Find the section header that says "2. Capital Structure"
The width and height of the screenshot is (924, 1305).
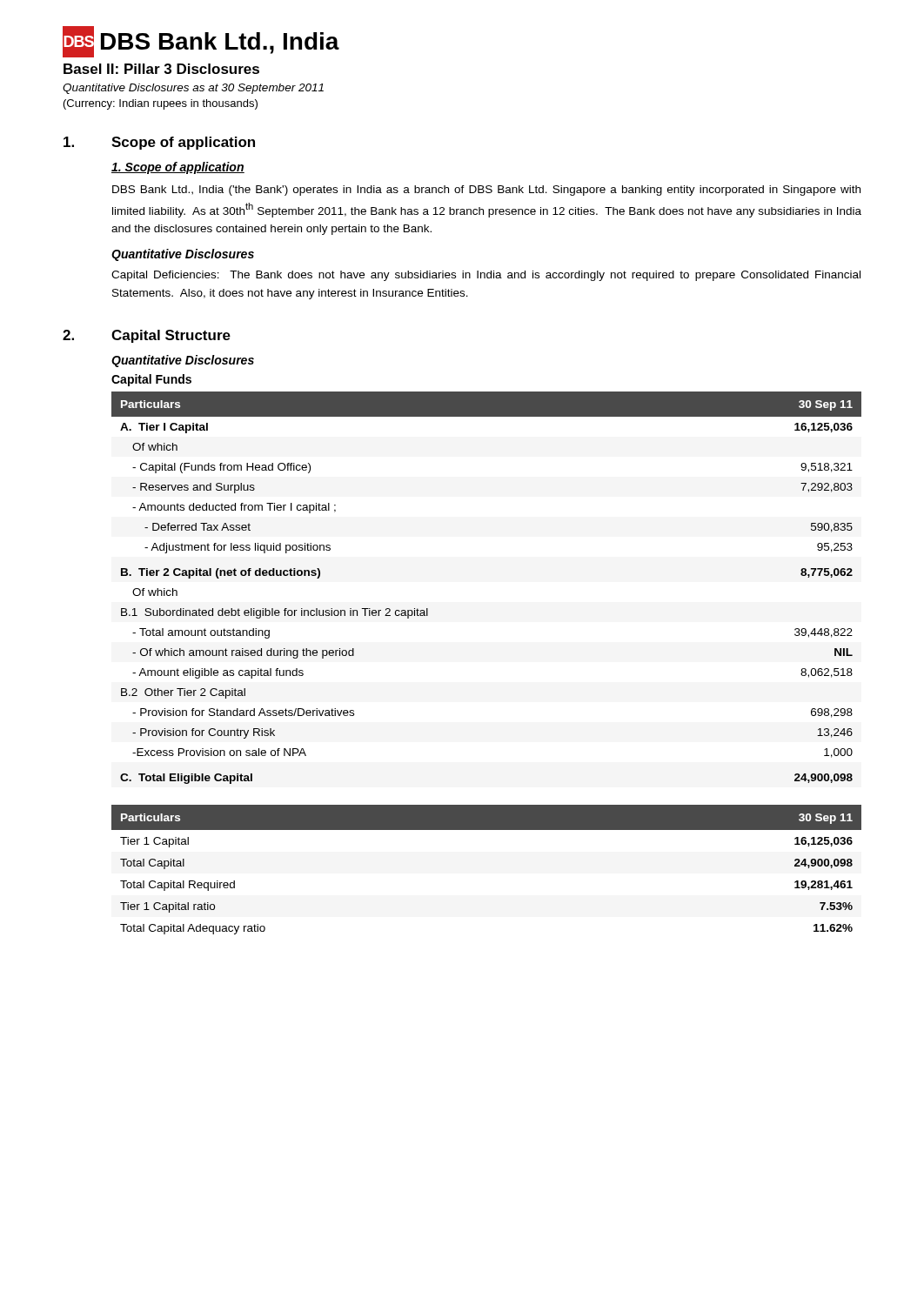(x=147, y=336)
